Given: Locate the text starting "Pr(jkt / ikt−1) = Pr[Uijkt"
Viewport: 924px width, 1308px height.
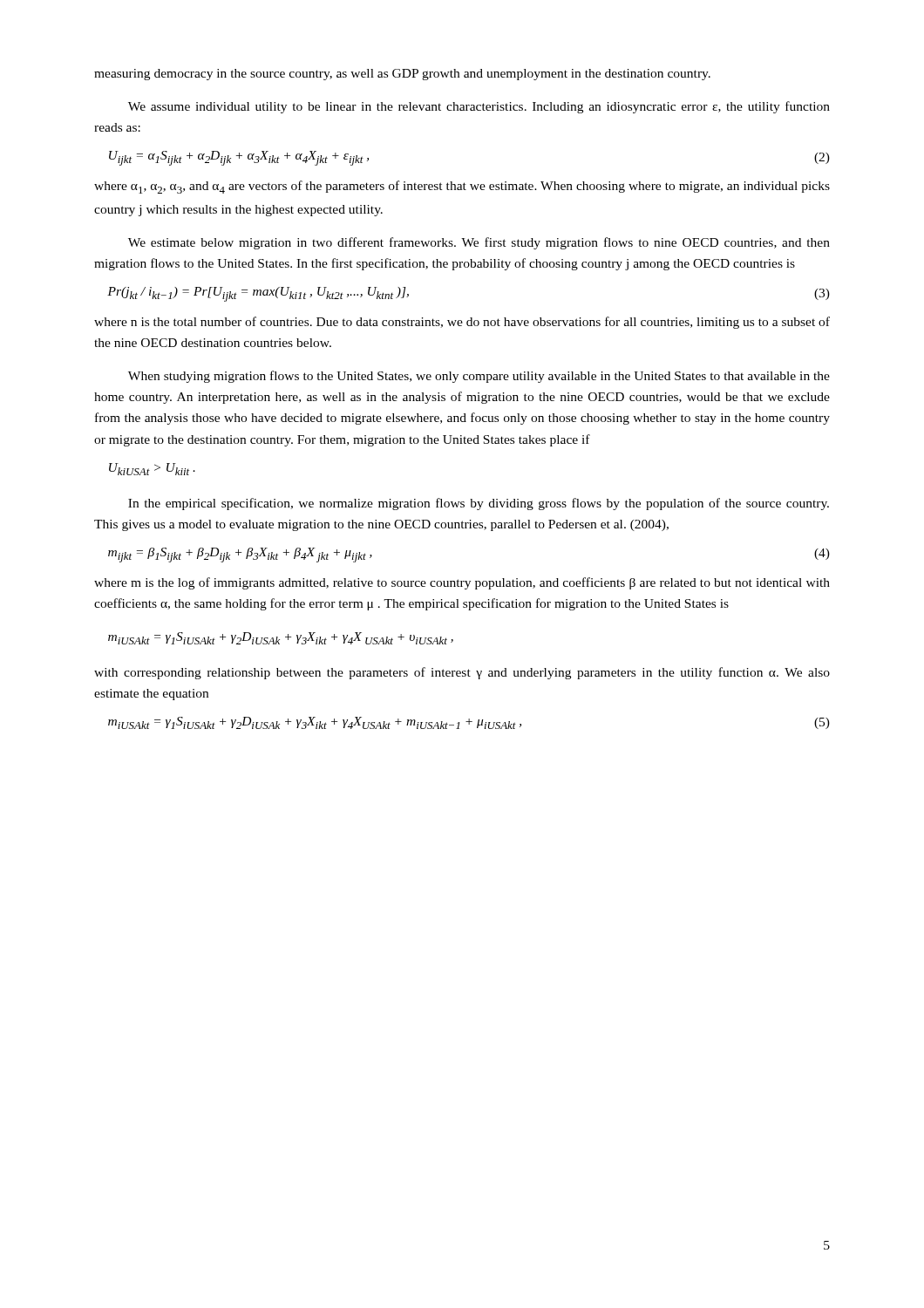Looking at the screenshot, I should (x=257, y=294).
